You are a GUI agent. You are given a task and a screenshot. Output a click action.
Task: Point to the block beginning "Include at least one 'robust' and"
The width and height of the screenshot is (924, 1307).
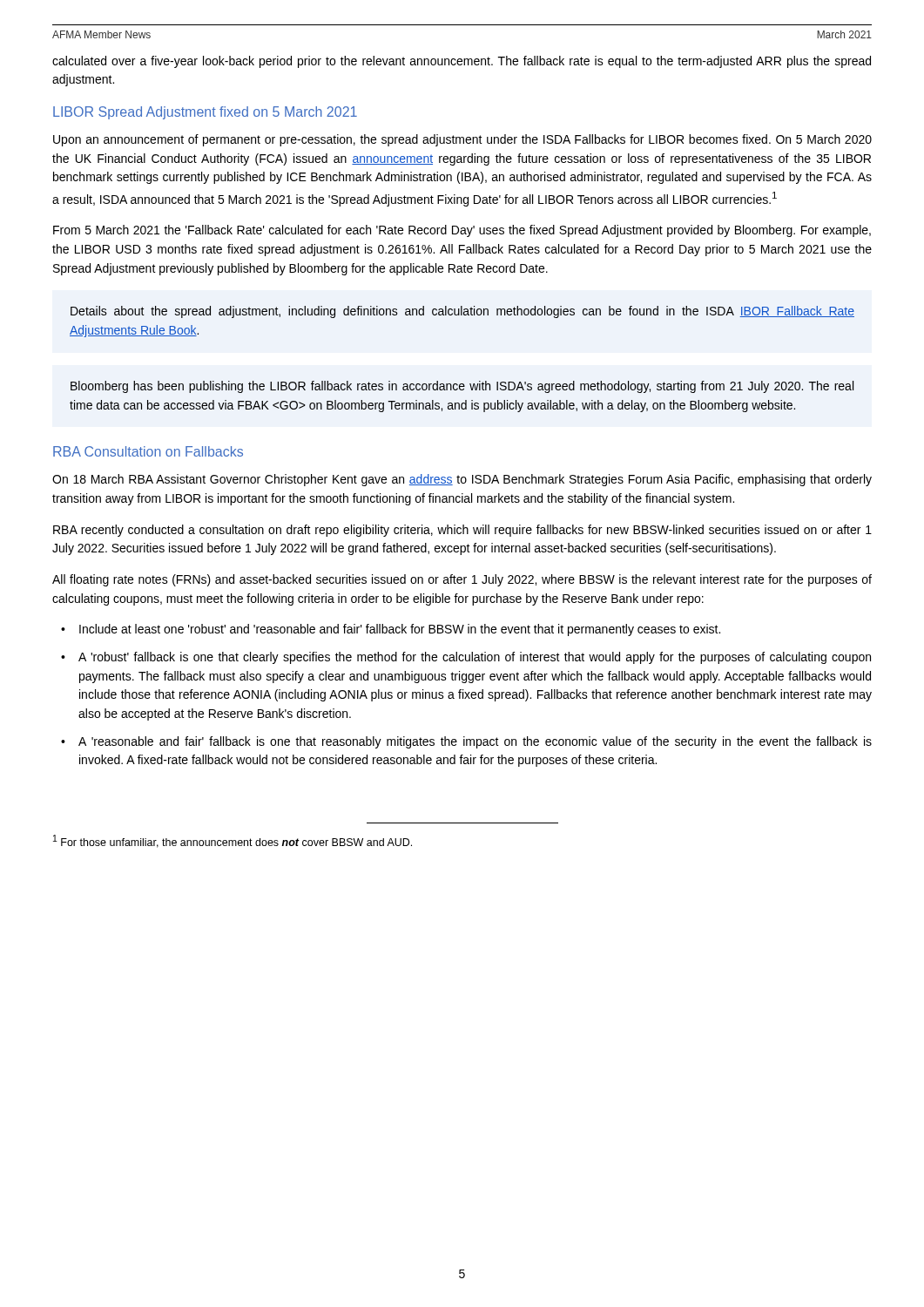[x=400, y=629]
